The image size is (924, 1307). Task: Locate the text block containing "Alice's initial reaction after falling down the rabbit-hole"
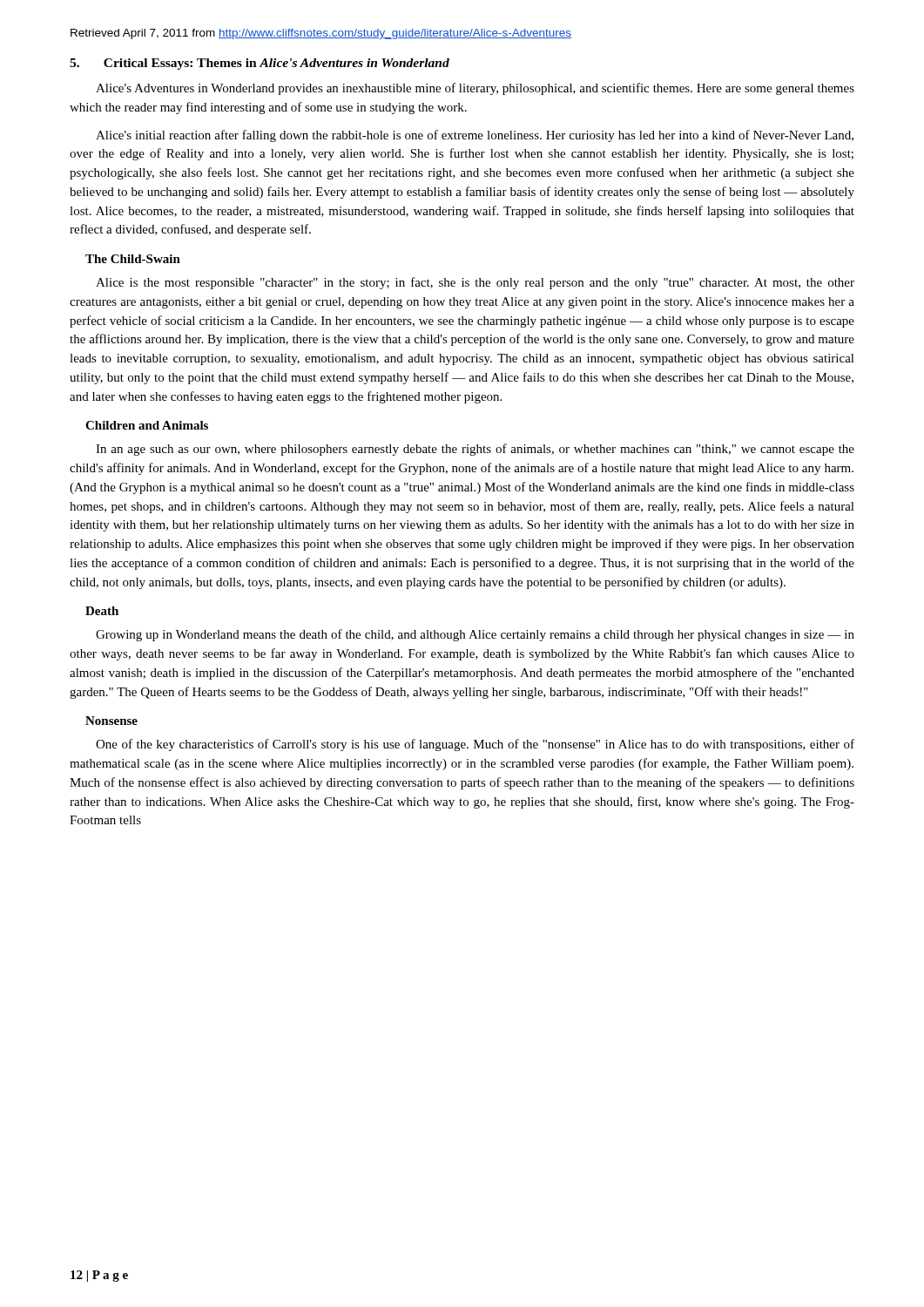(462, 182)
